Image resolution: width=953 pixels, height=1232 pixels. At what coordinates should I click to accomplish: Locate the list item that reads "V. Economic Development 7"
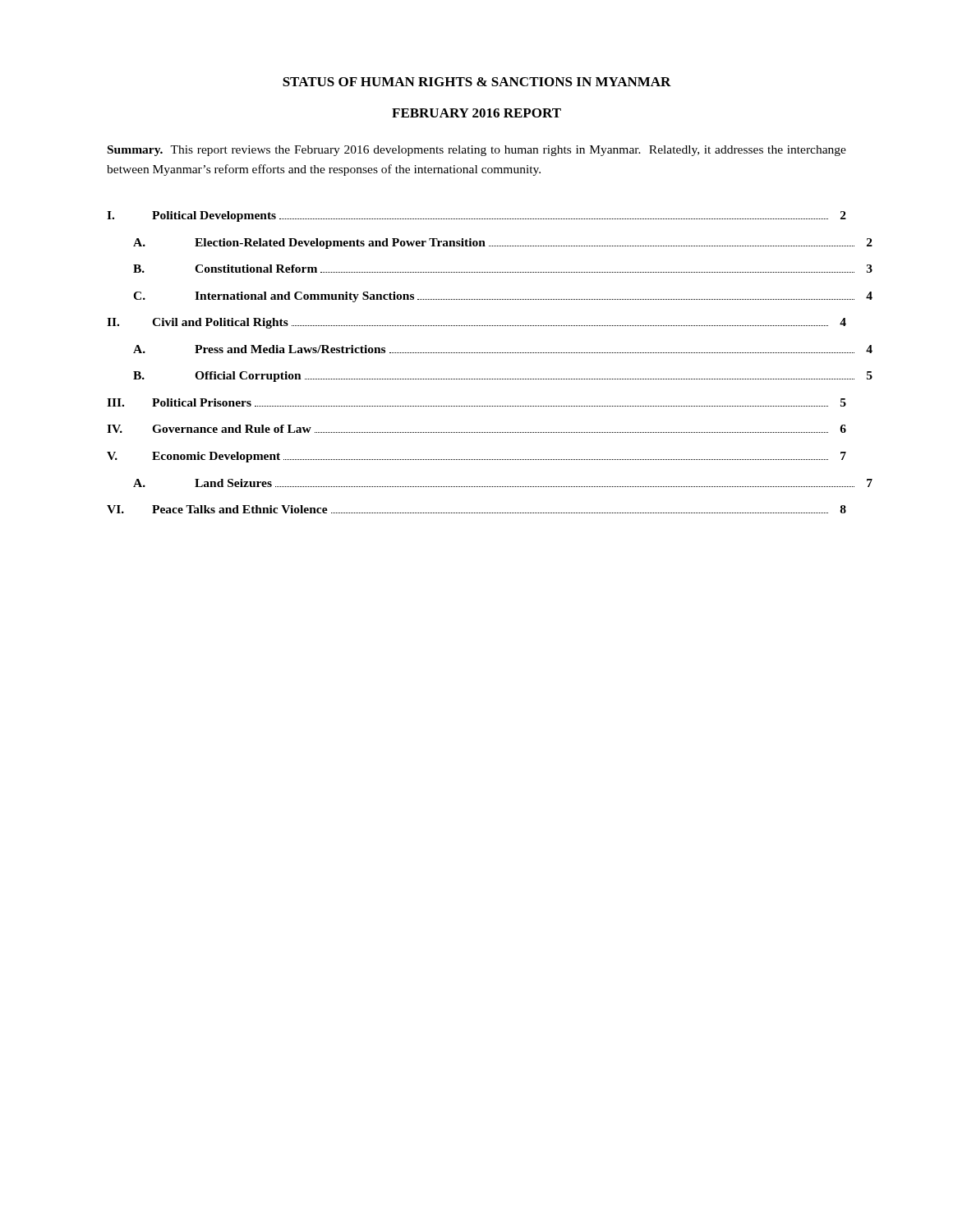pyautogui.click(x=476, y=456)
